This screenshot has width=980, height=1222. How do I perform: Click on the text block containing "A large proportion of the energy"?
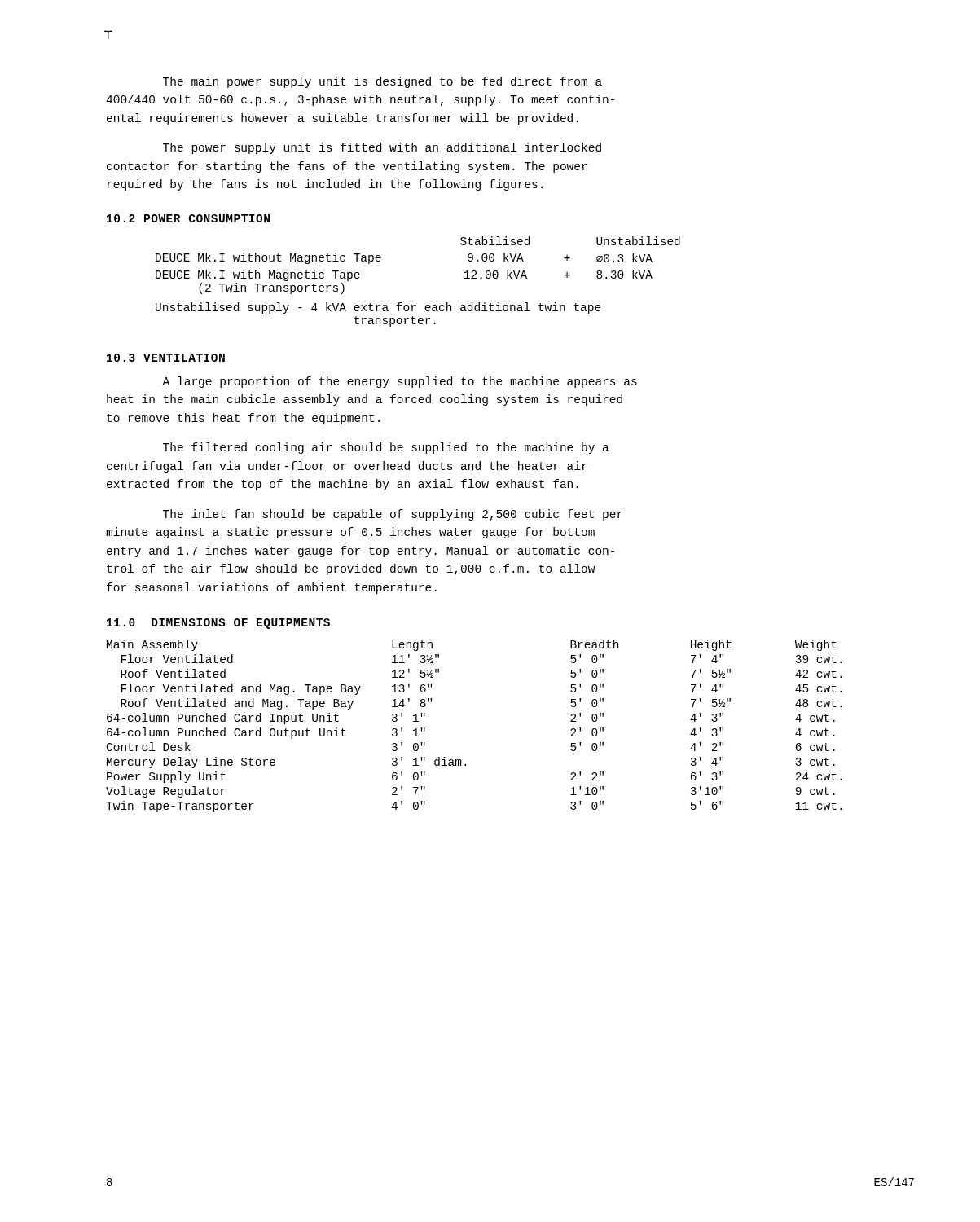click(372, 400)
